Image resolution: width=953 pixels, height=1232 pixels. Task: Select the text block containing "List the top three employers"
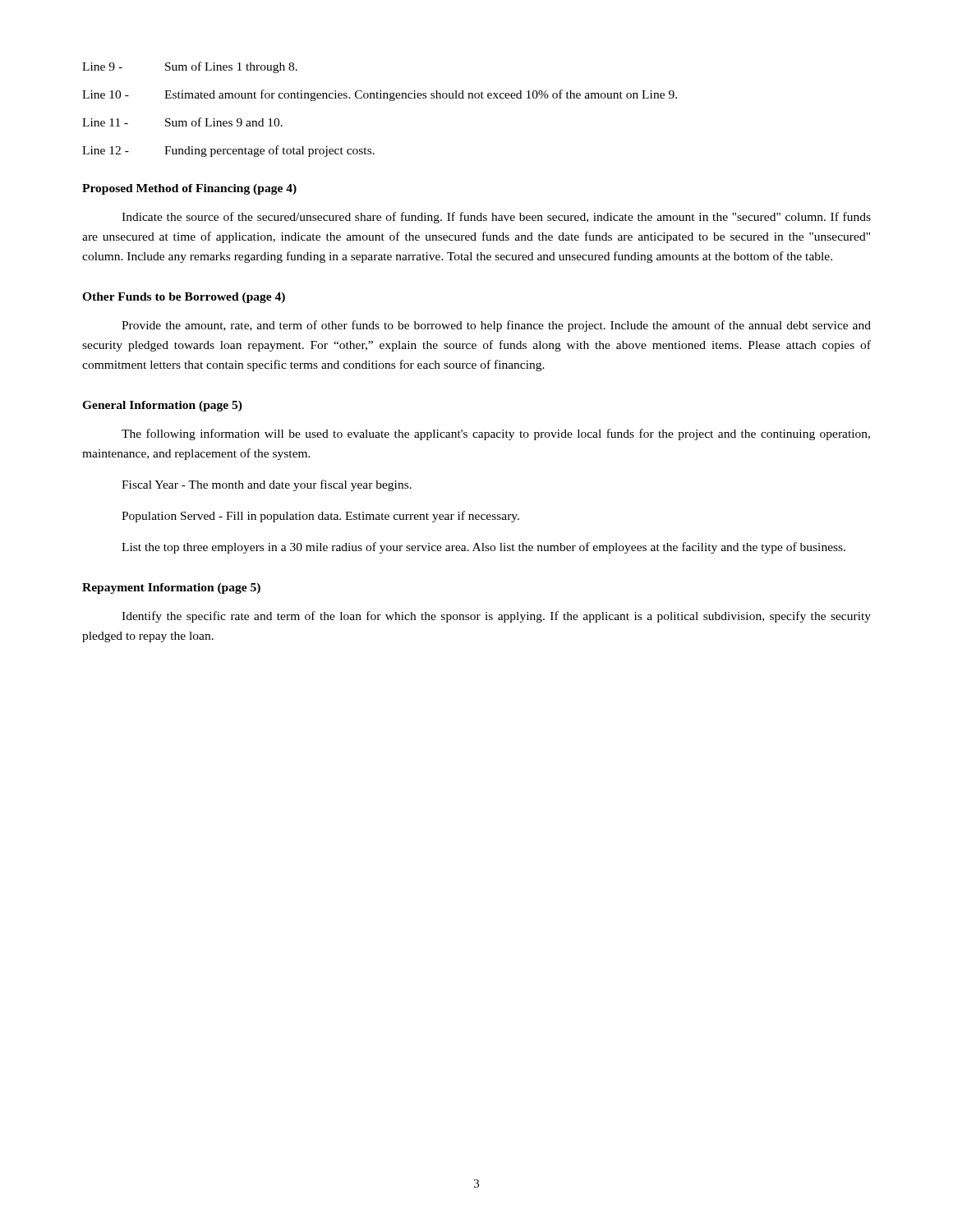(484, 547)
